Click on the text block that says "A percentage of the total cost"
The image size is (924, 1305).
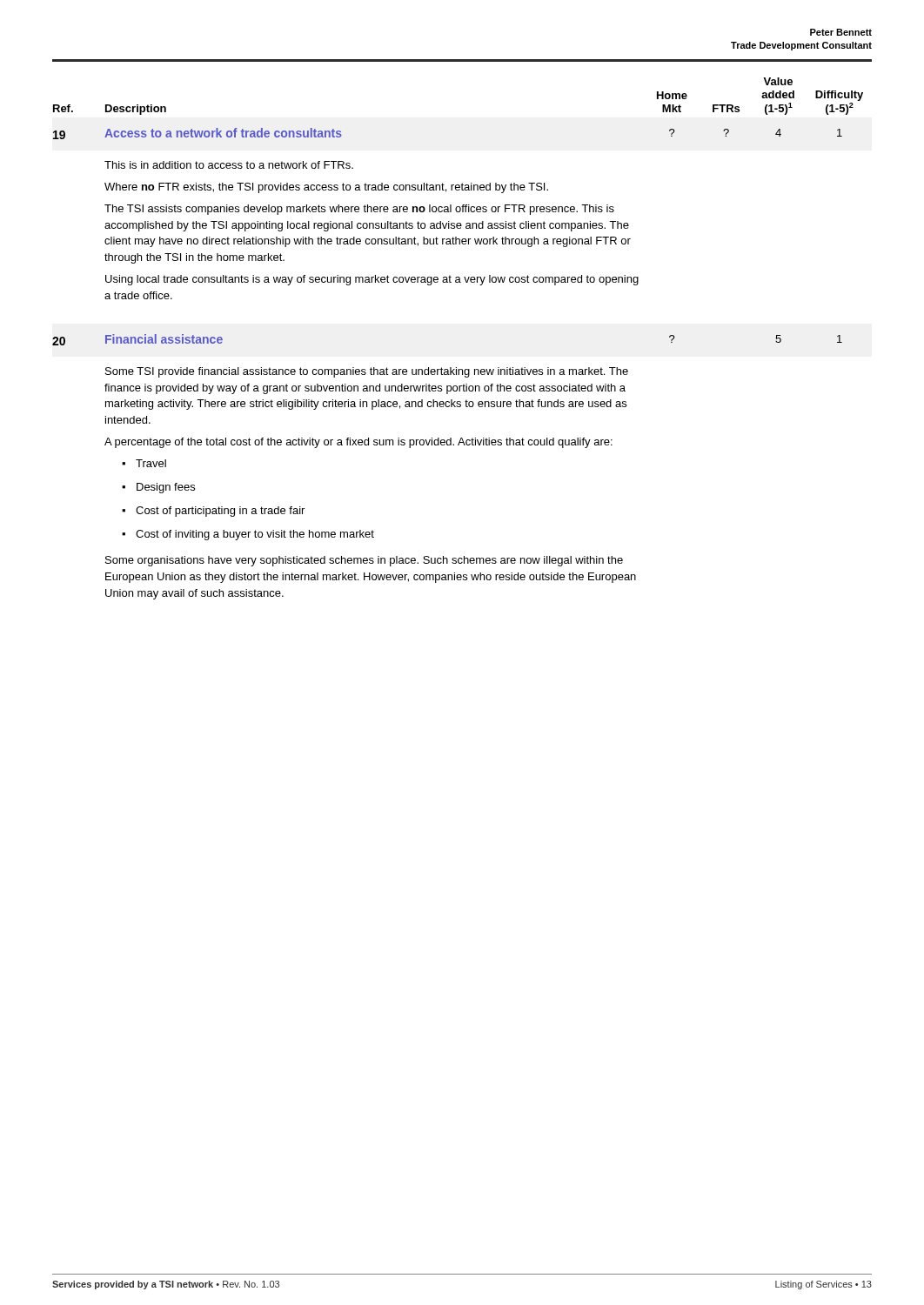tap(373, 442)
